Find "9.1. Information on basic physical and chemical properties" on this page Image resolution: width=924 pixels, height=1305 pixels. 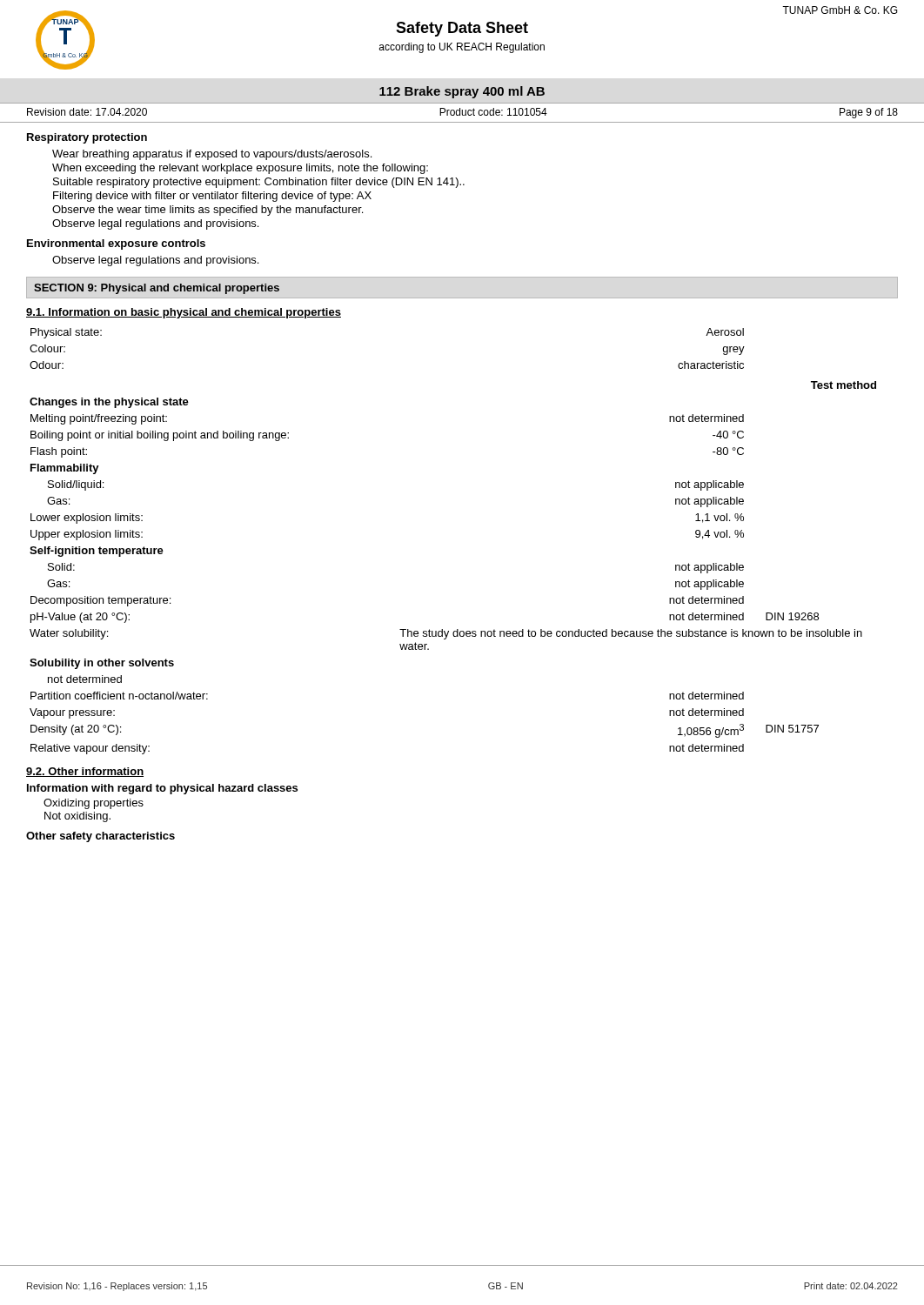pyautogui.click(x=184, y=312)
